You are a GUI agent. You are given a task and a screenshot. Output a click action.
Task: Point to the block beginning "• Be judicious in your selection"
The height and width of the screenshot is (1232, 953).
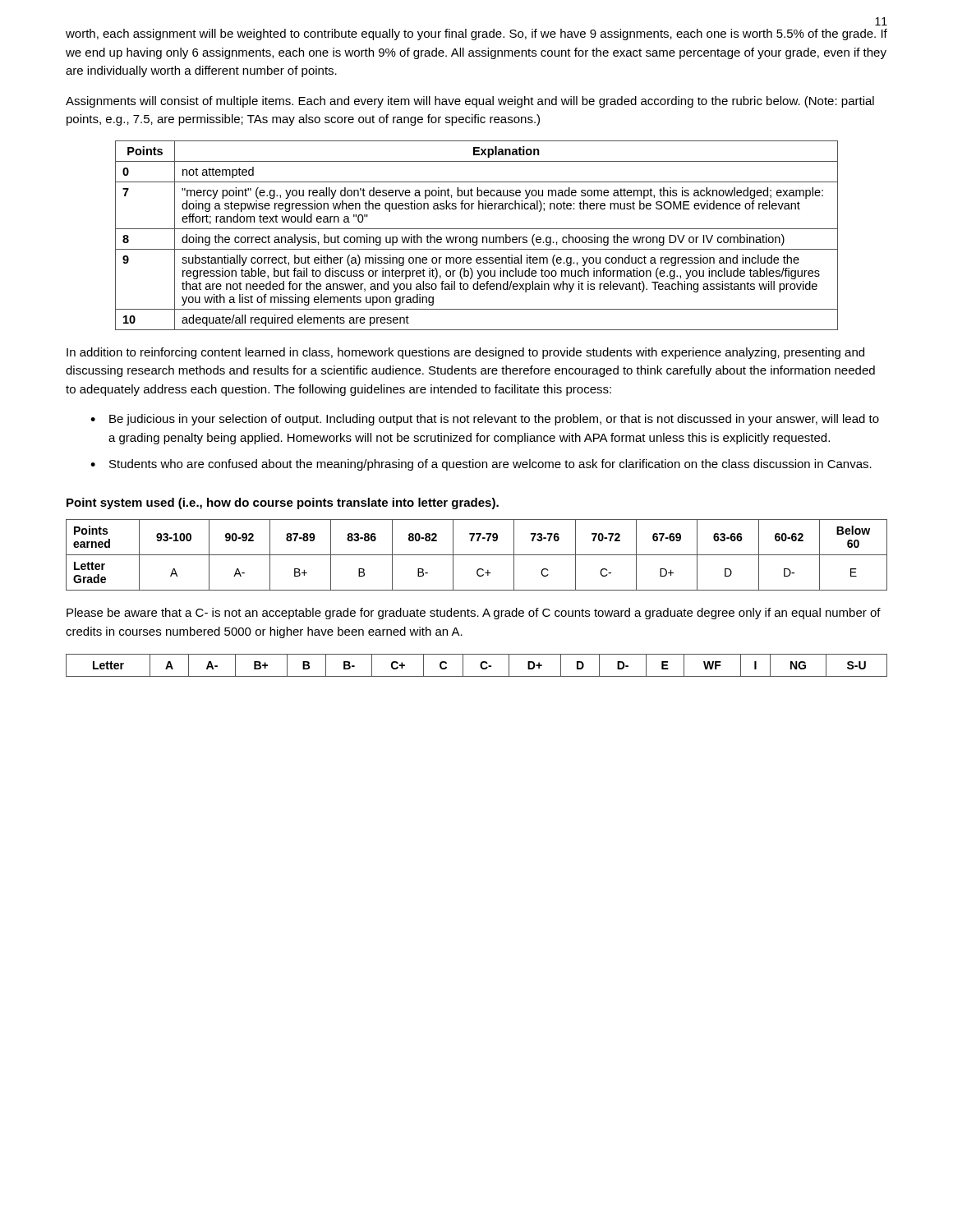489,428
